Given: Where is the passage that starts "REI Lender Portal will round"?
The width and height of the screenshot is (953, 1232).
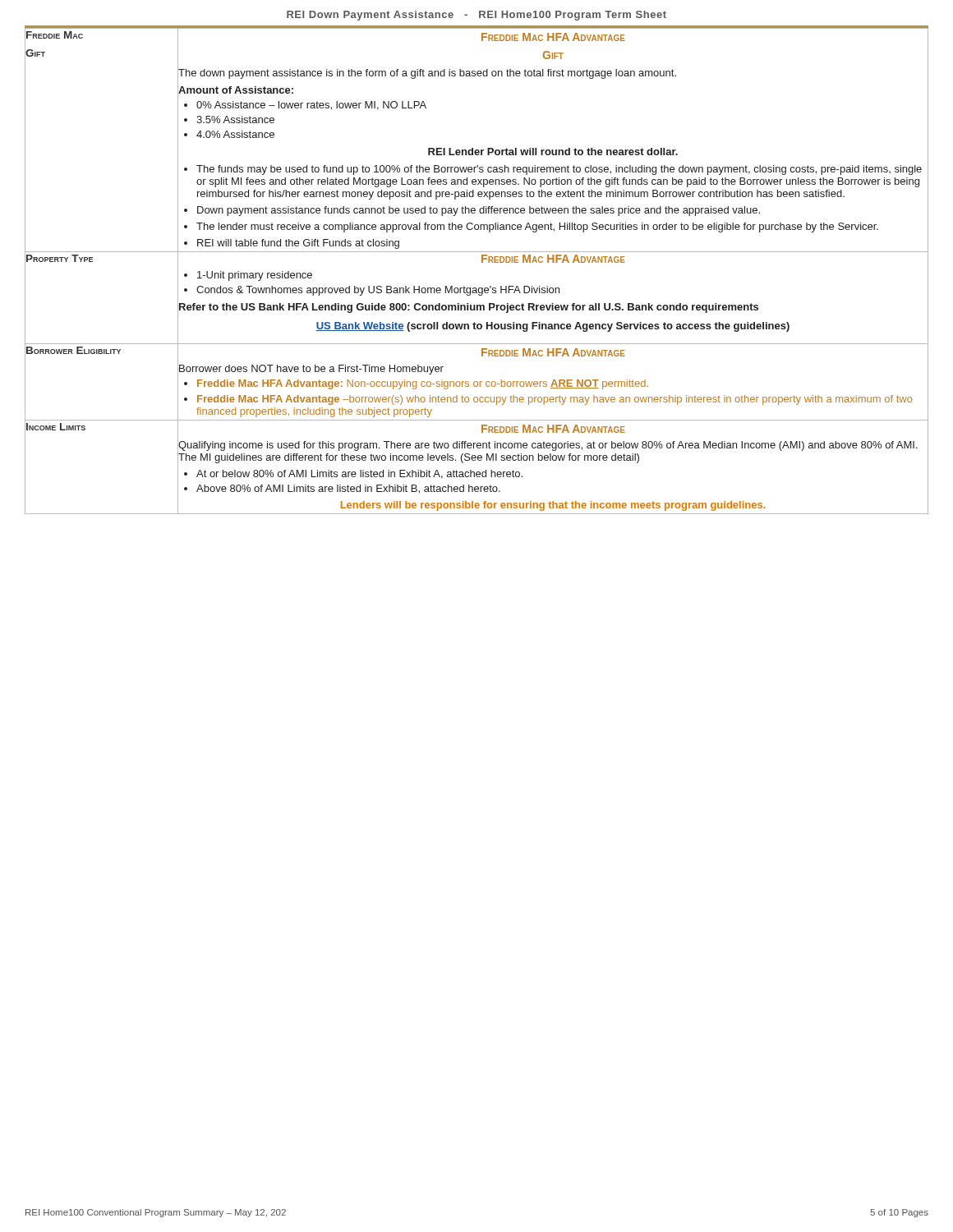Looking at the screenshot, I should coord(553,152).
